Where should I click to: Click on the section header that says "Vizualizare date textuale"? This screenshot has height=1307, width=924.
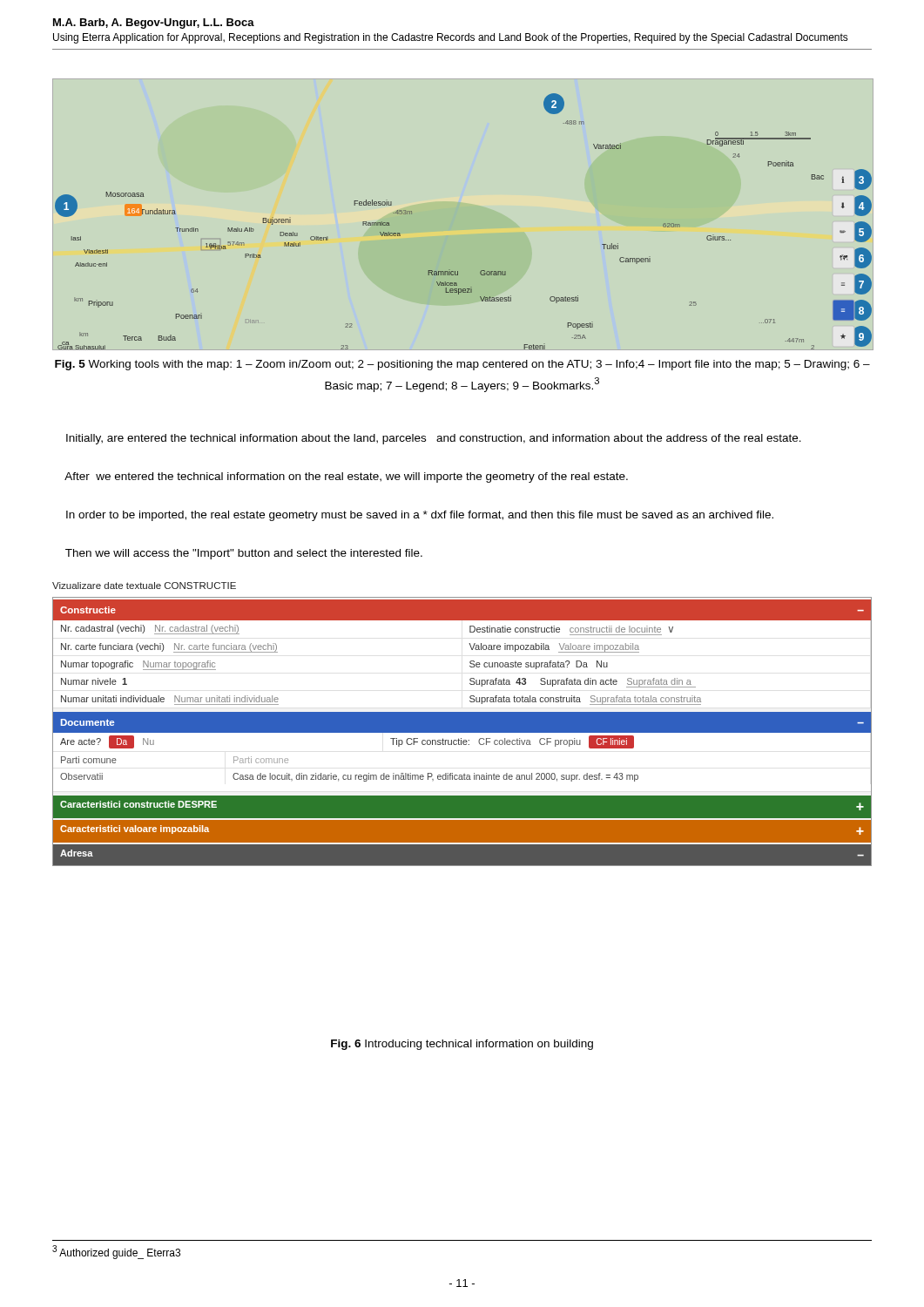pyautogui.click(x=144, y=586)
